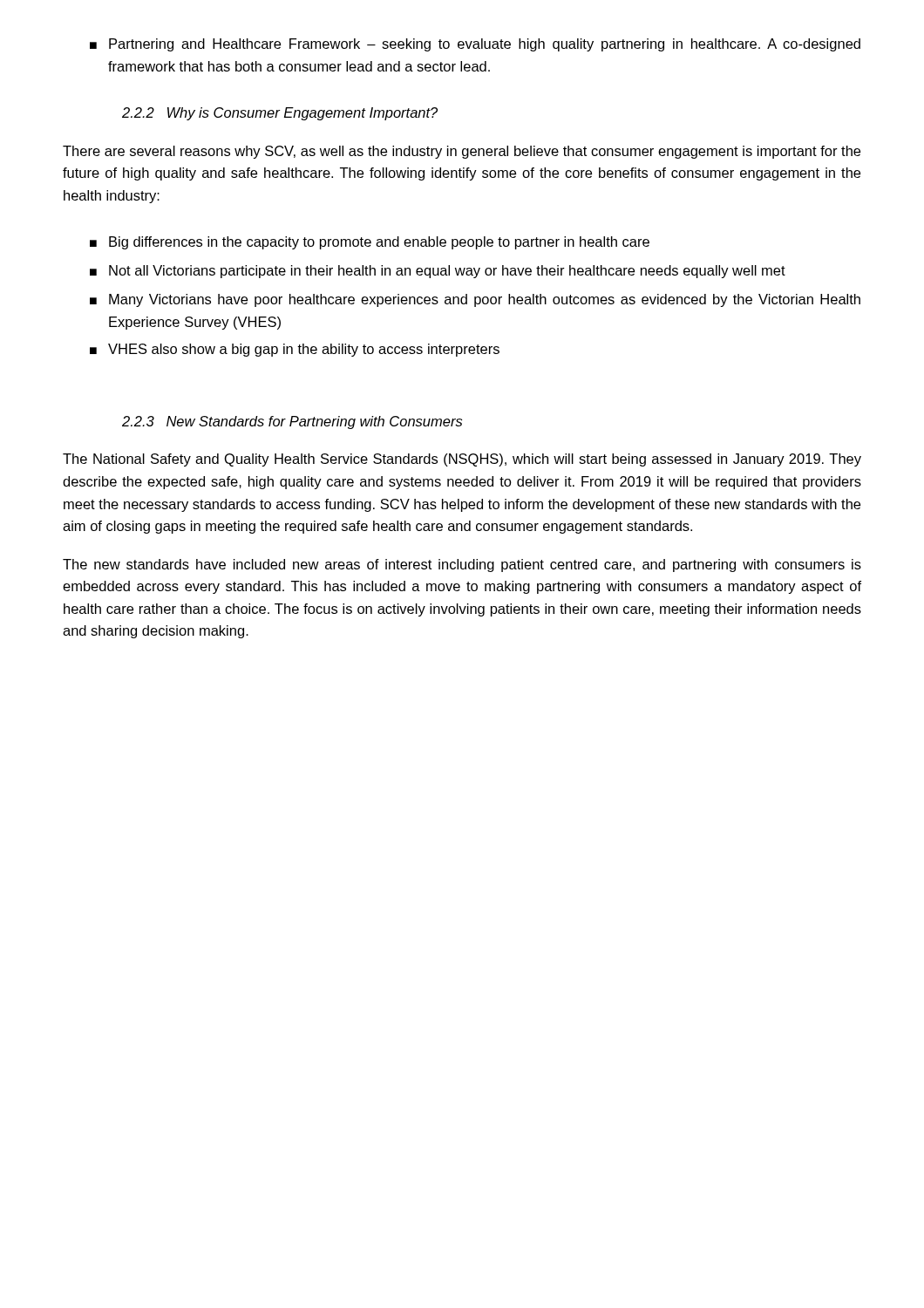The width and height of the screenshot is (924, 1308).
Task: Locate the section header containing "2.2.3 New Standards for Partnering with Consumers"
Action: 292,421
